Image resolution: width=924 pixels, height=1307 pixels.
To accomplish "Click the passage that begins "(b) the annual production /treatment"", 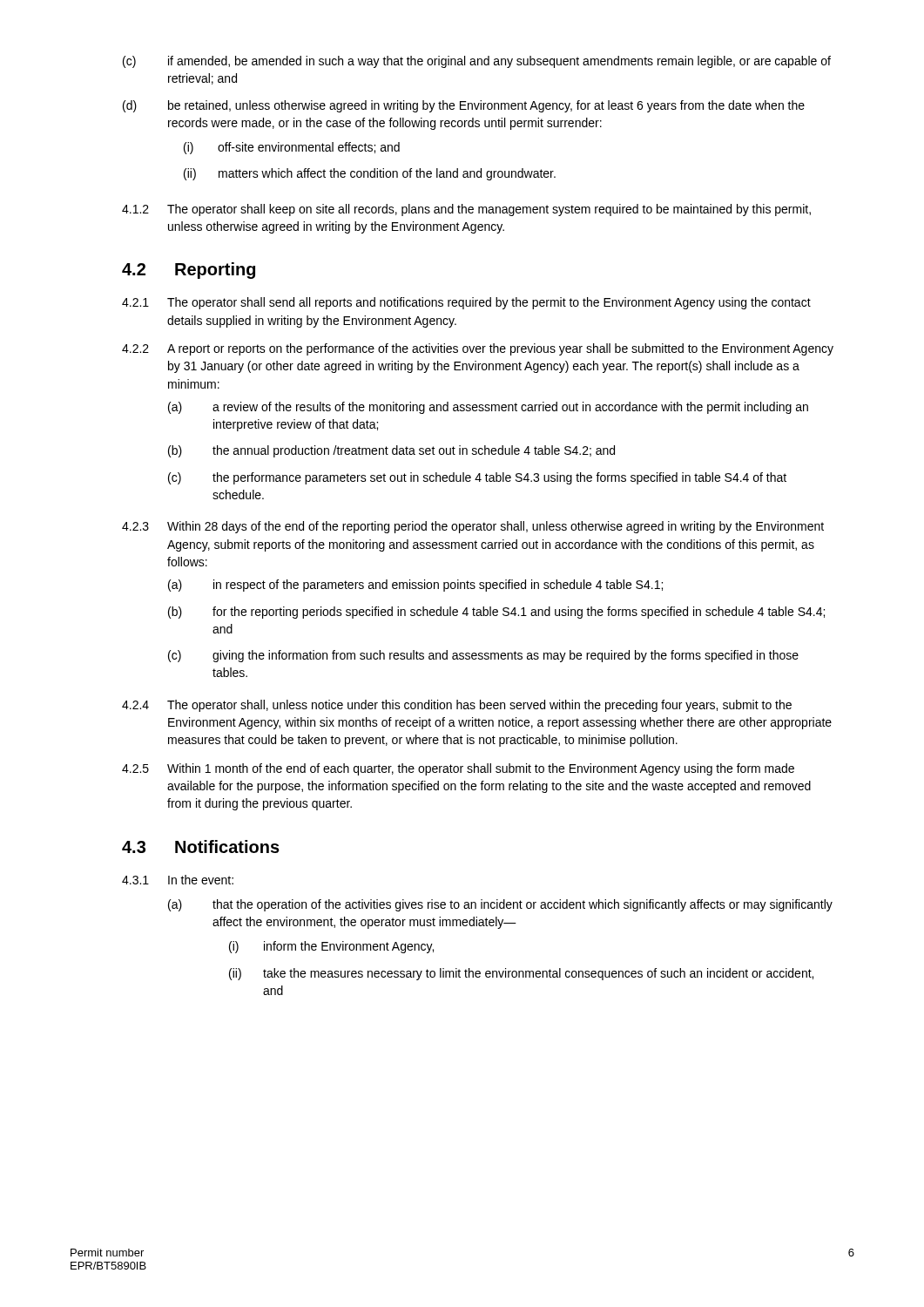I will pyautogui.click(x=502, y=451).
